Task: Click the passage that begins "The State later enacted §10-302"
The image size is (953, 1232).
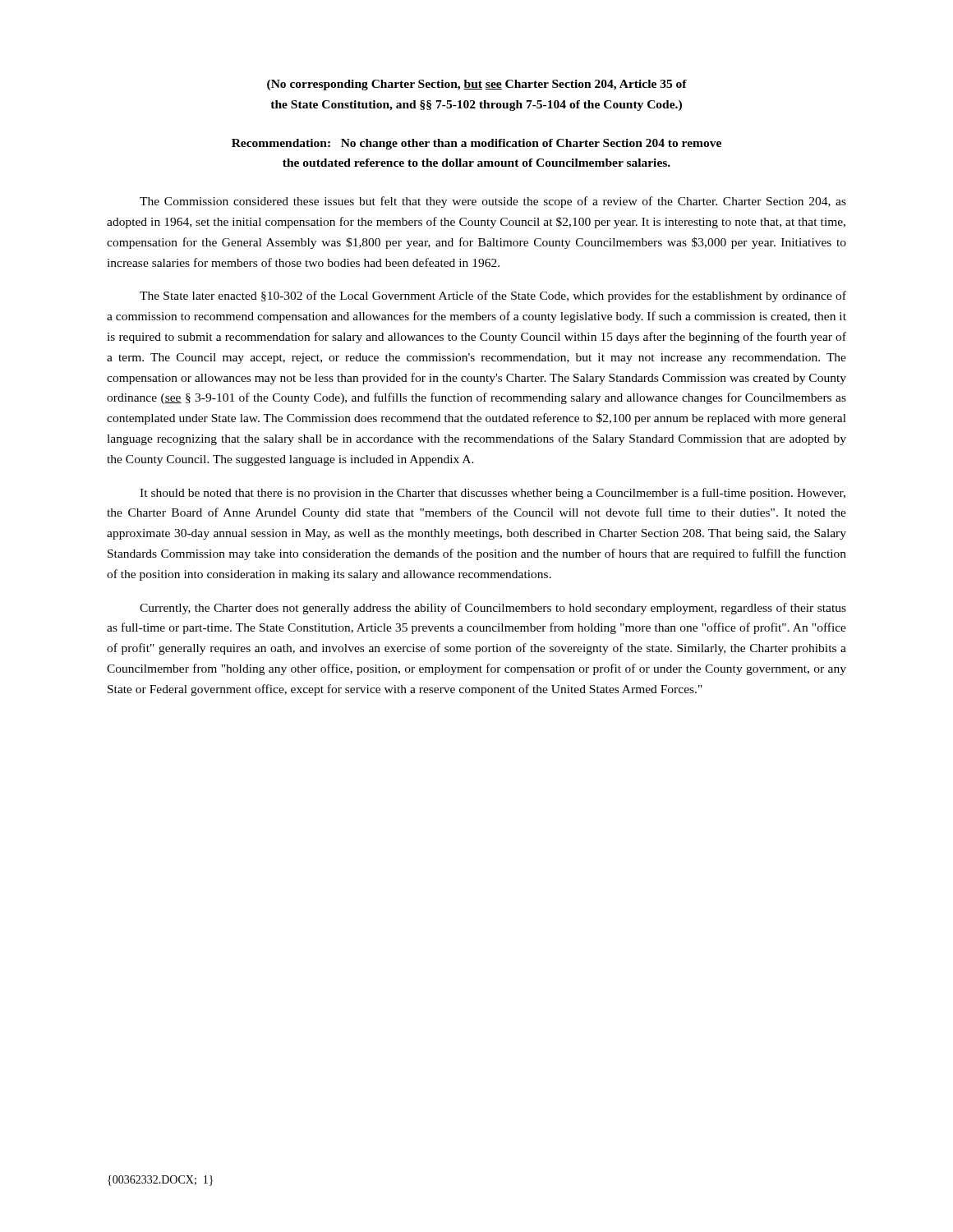Action: pyautogui.click(x=476, y=377)
